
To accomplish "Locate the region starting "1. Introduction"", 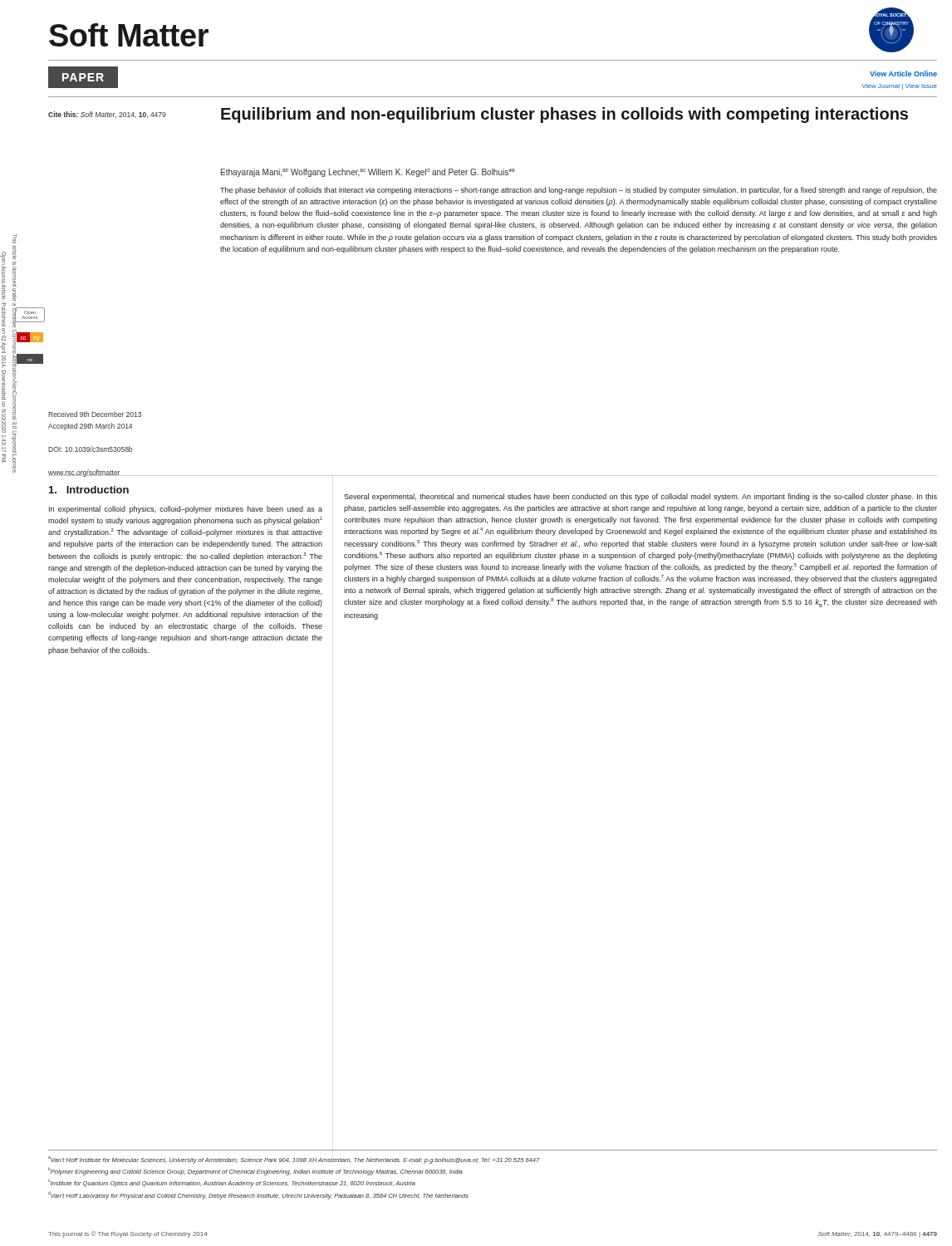I will [89, 490].
